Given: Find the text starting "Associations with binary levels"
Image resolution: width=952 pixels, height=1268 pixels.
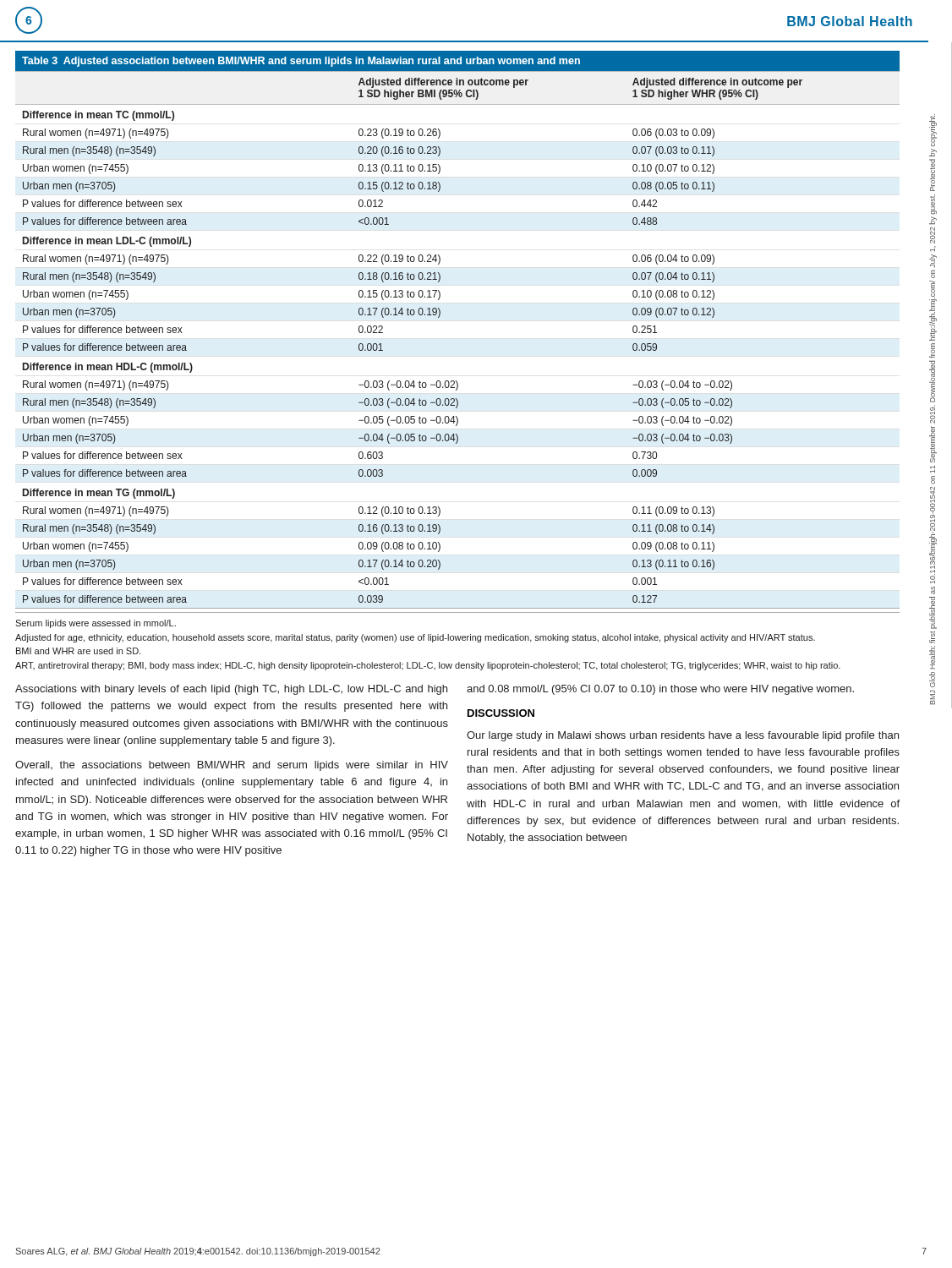Looking at the screenshot, I should tap(232, 714).
